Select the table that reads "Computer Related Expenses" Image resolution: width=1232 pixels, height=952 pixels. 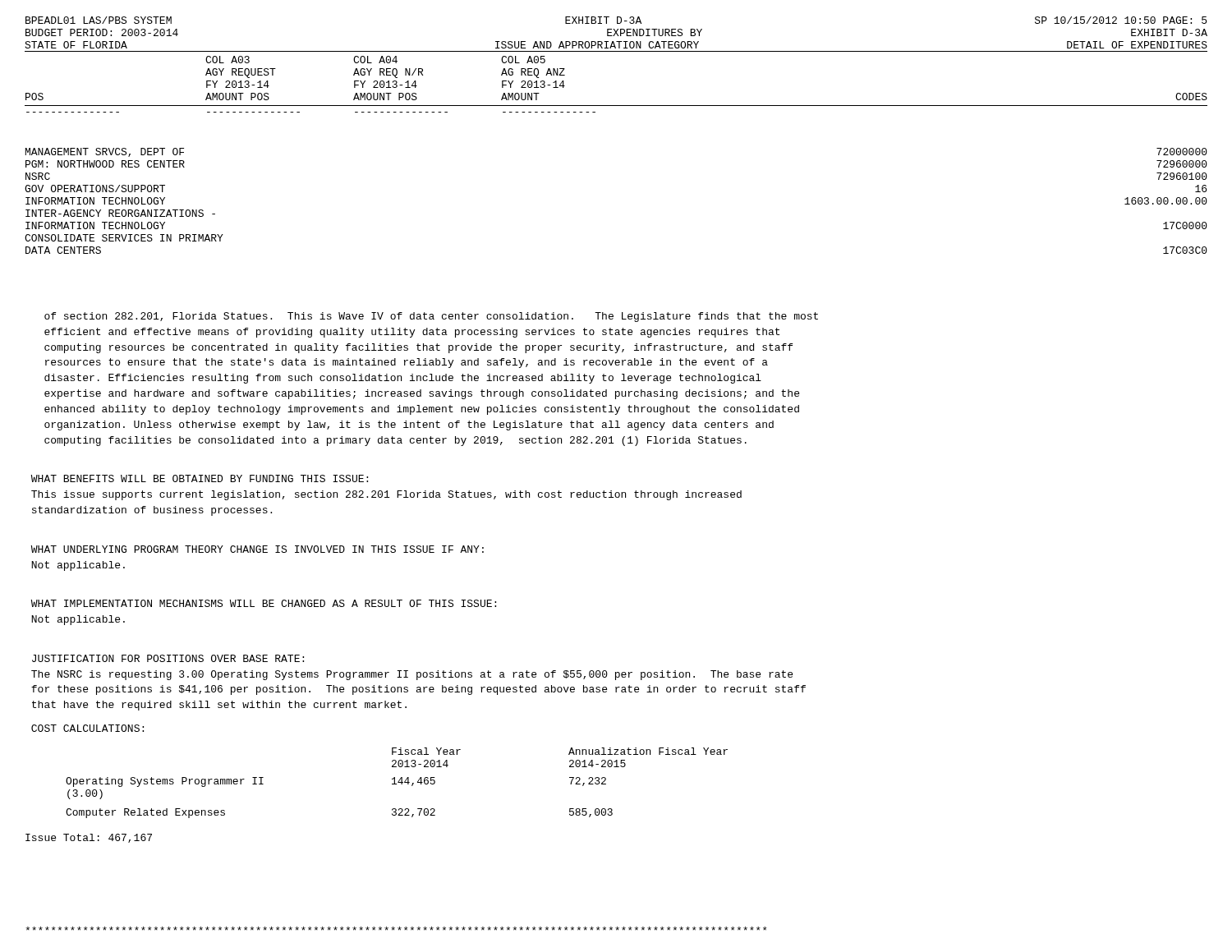637,783
